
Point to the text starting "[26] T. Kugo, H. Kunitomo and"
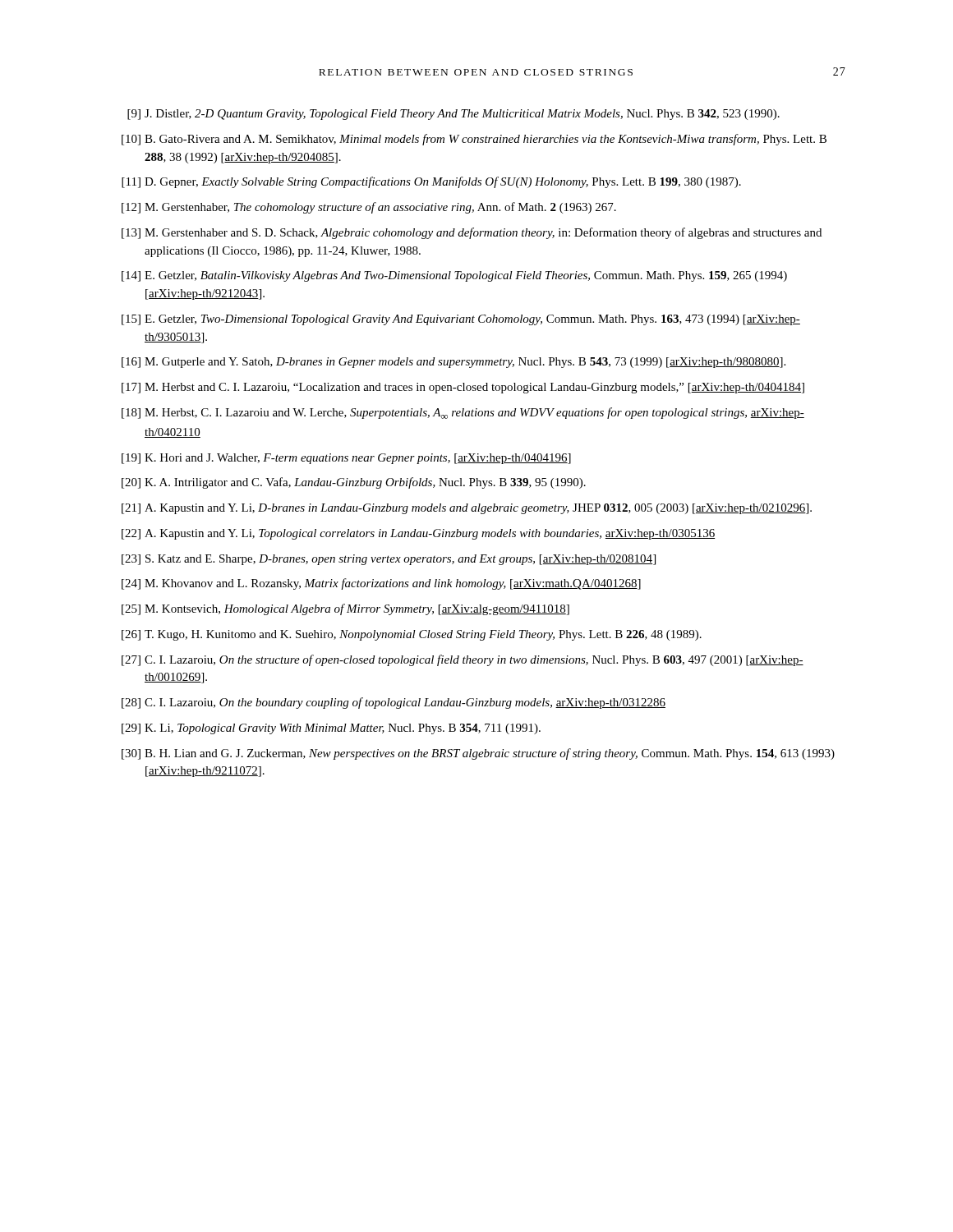pyautogui.click(x=476, y=635)
